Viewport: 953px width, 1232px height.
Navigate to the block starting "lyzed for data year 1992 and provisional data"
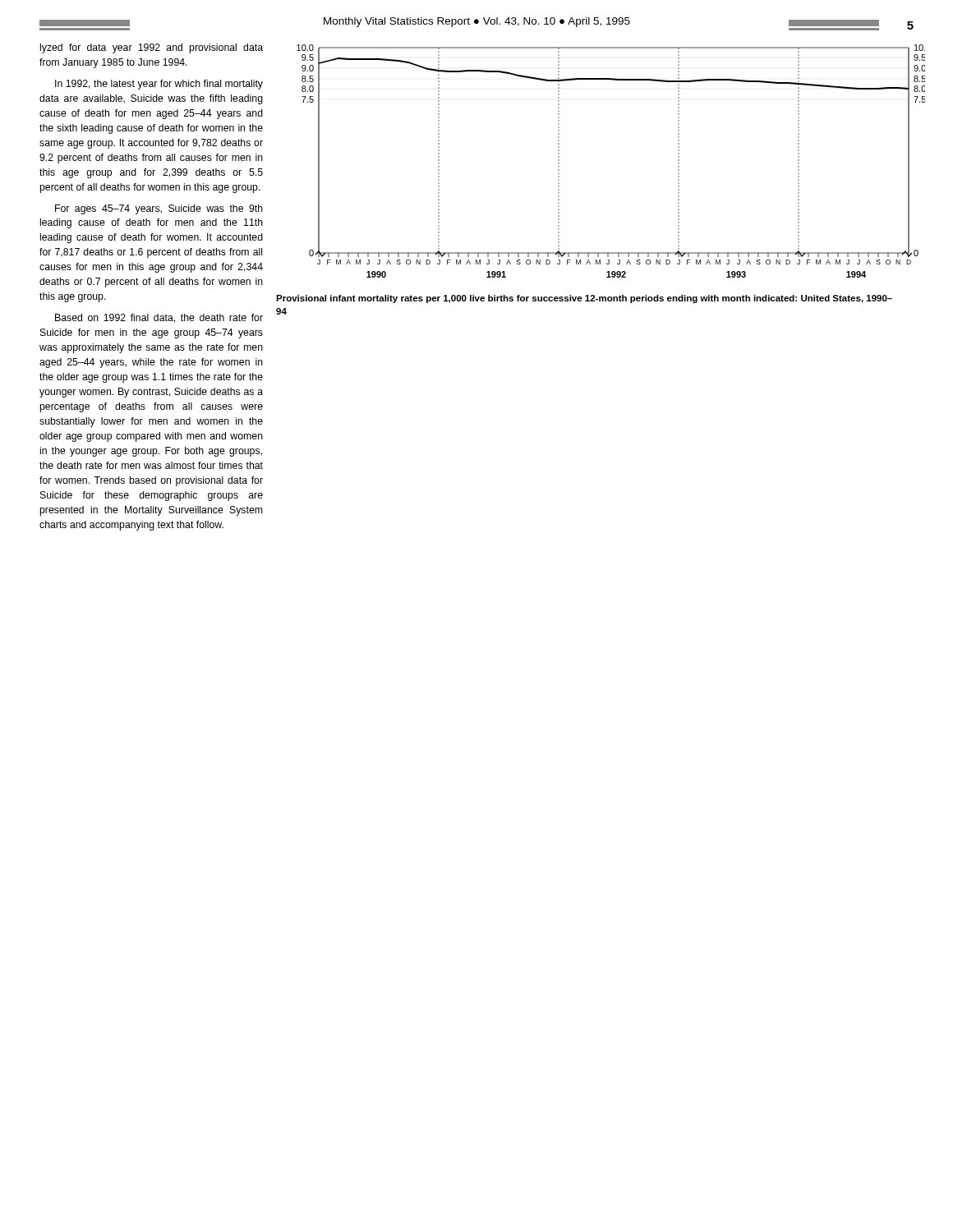coord(151,55)
